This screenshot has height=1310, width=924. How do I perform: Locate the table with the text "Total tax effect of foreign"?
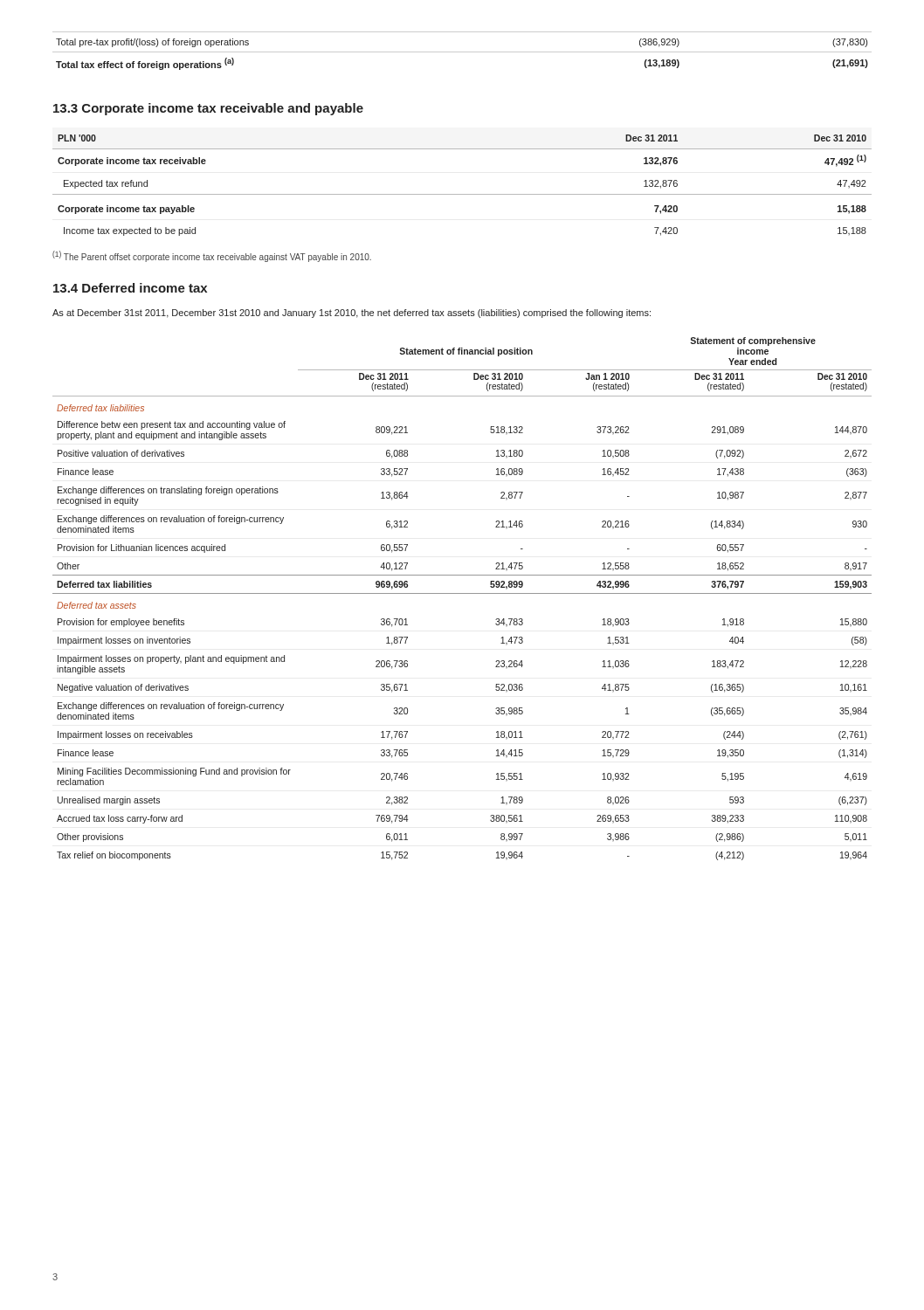(x=462, y=53)
